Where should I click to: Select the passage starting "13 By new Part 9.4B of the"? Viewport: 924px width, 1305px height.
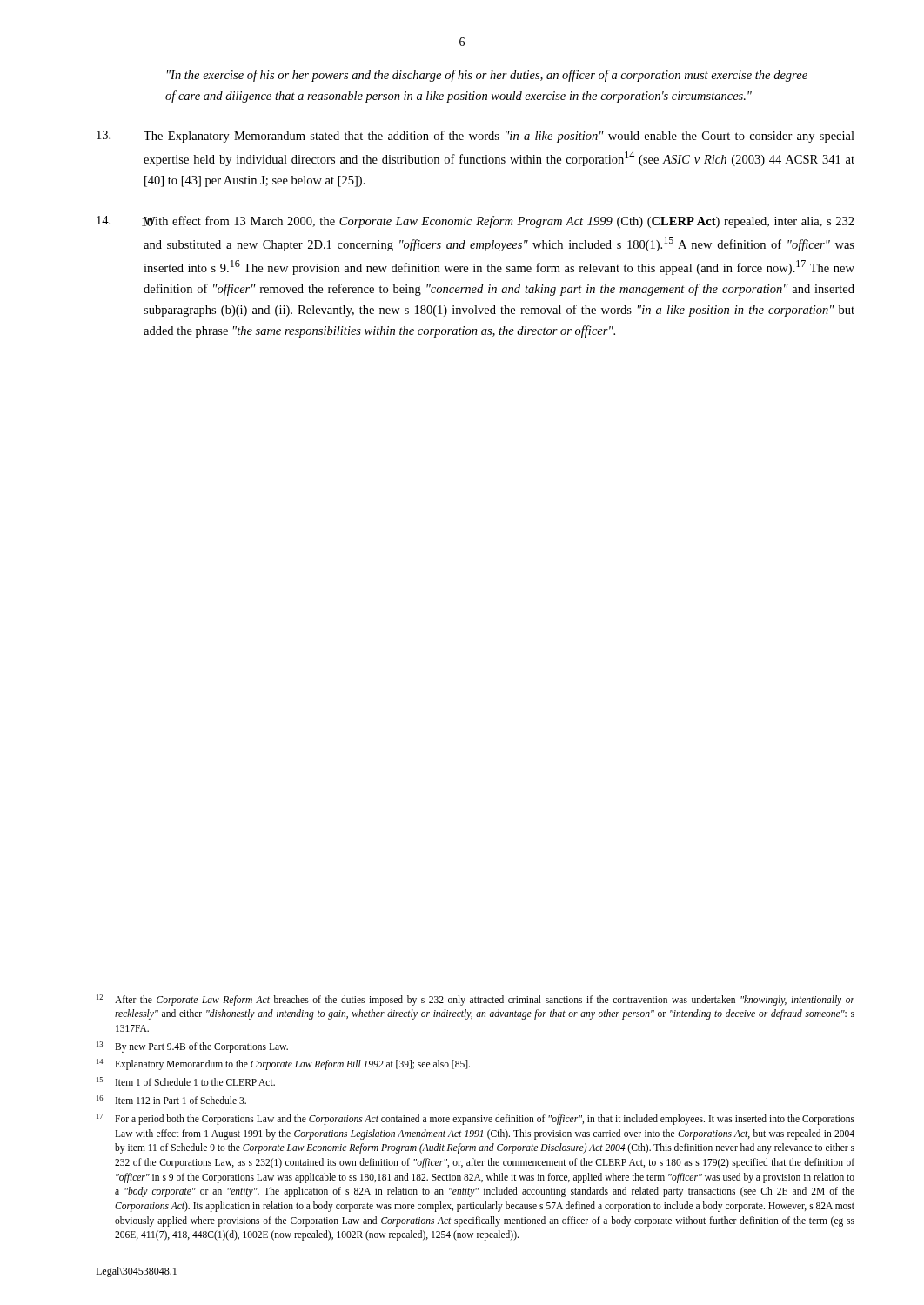[x=192, y=1047]
